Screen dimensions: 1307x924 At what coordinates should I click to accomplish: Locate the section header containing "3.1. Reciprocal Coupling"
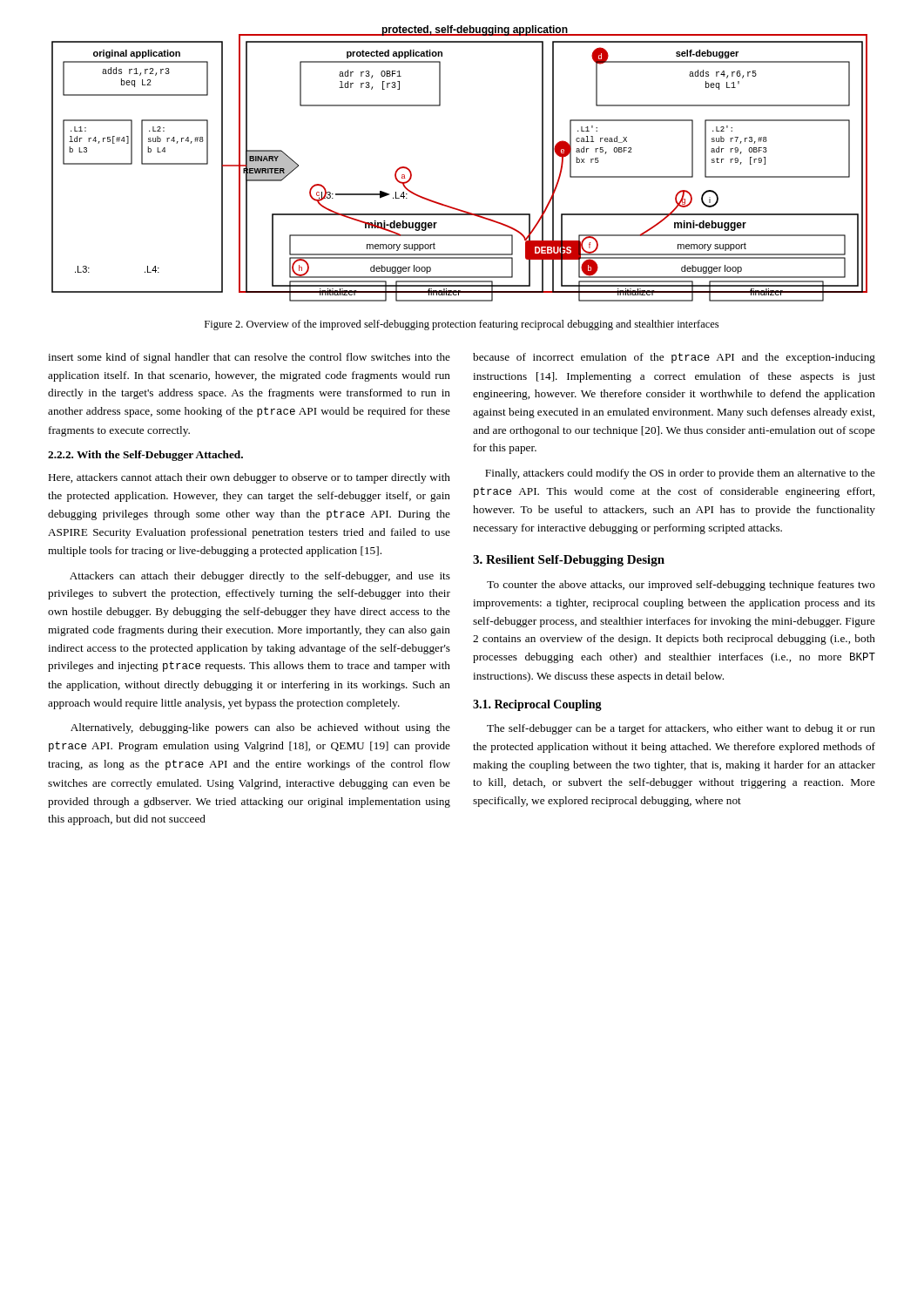point(537,705)
